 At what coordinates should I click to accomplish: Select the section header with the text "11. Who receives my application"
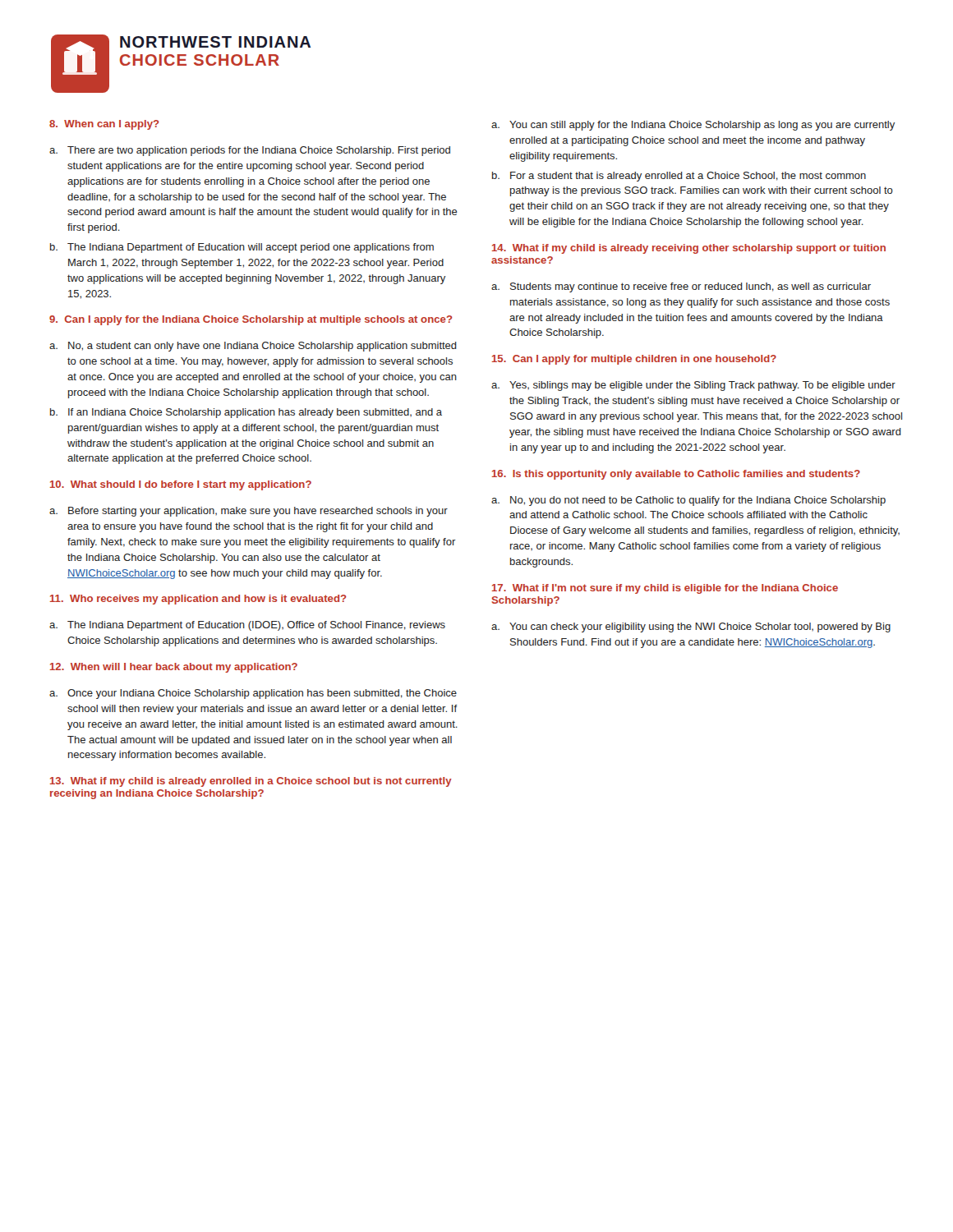[255, 599]
